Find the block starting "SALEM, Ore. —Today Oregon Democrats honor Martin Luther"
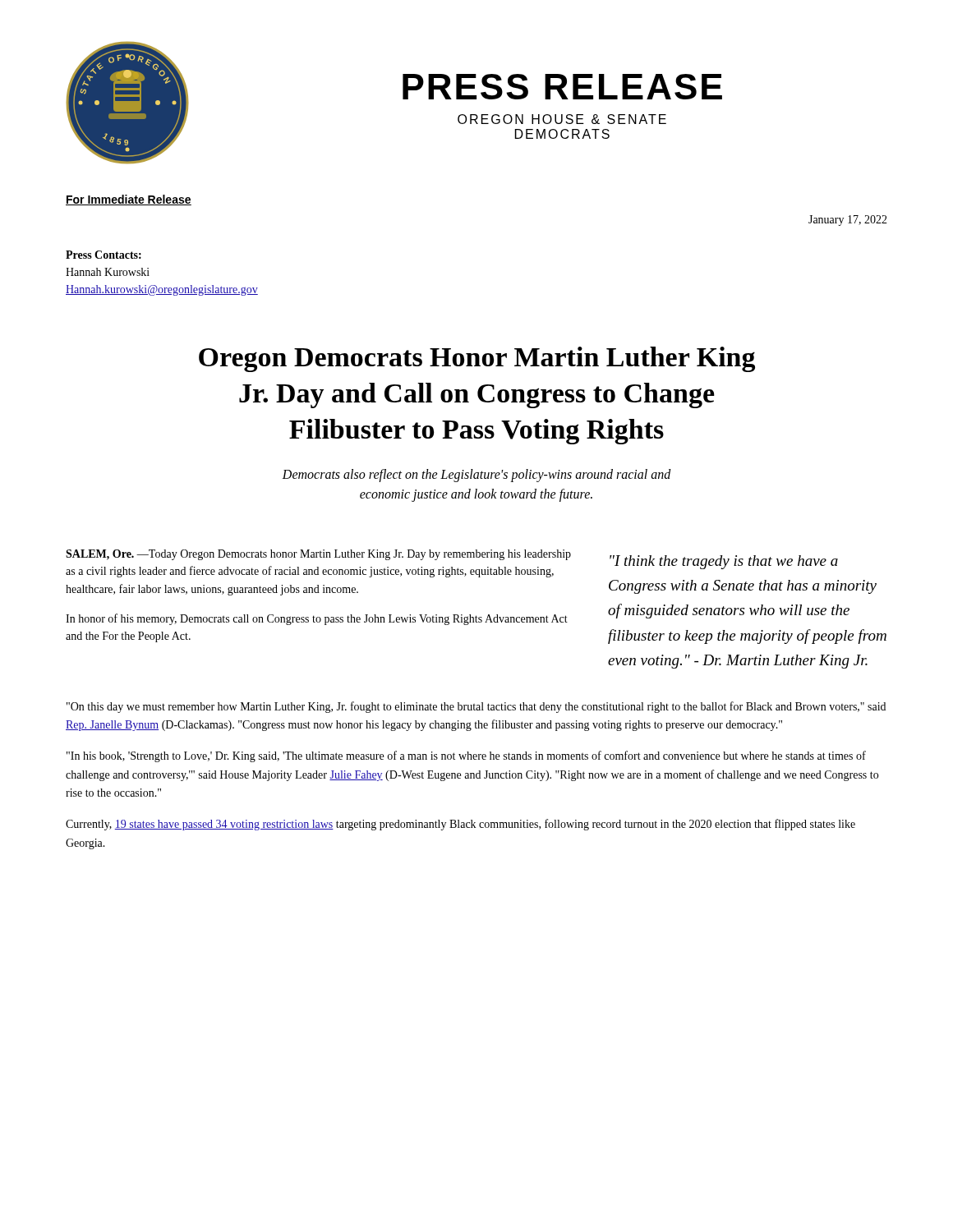The width and height of the screenshot is (953, 1232). (320, 595)
